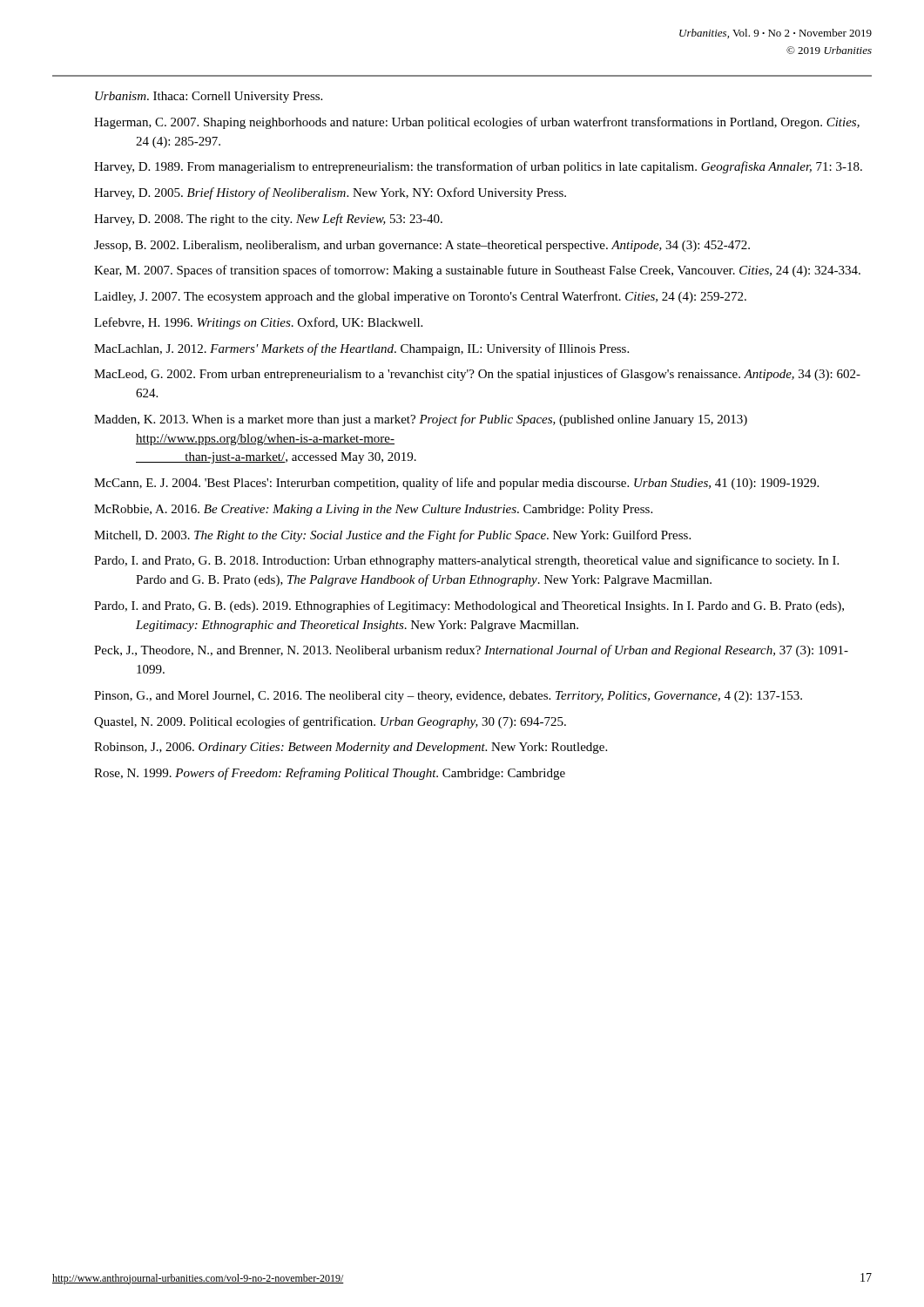
Task: Click the passage that begins "Madden, K. 2013. When is a market"
Action: [421, 420]
